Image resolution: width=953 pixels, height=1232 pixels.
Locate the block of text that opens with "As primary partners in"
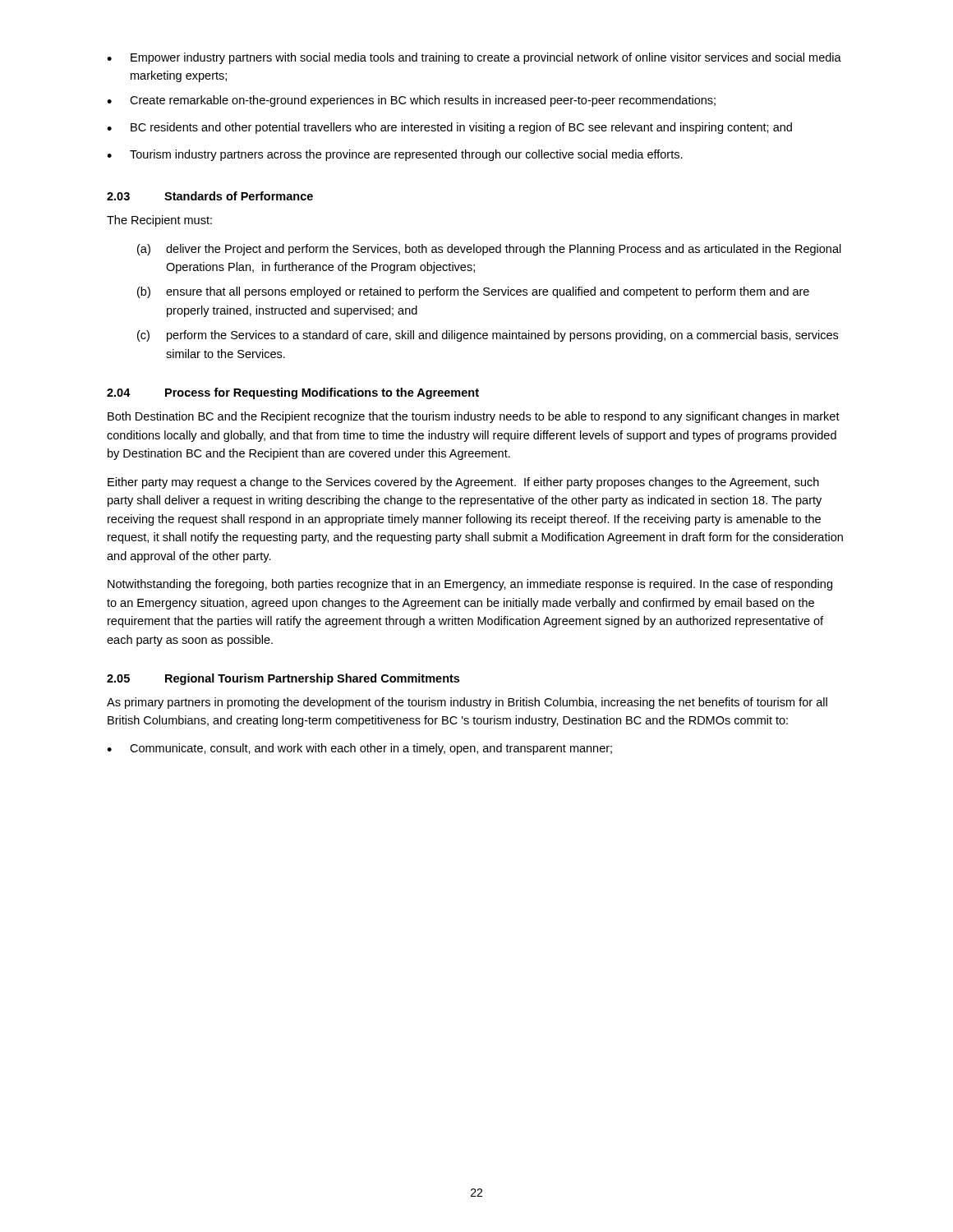(x=467, y=711)
